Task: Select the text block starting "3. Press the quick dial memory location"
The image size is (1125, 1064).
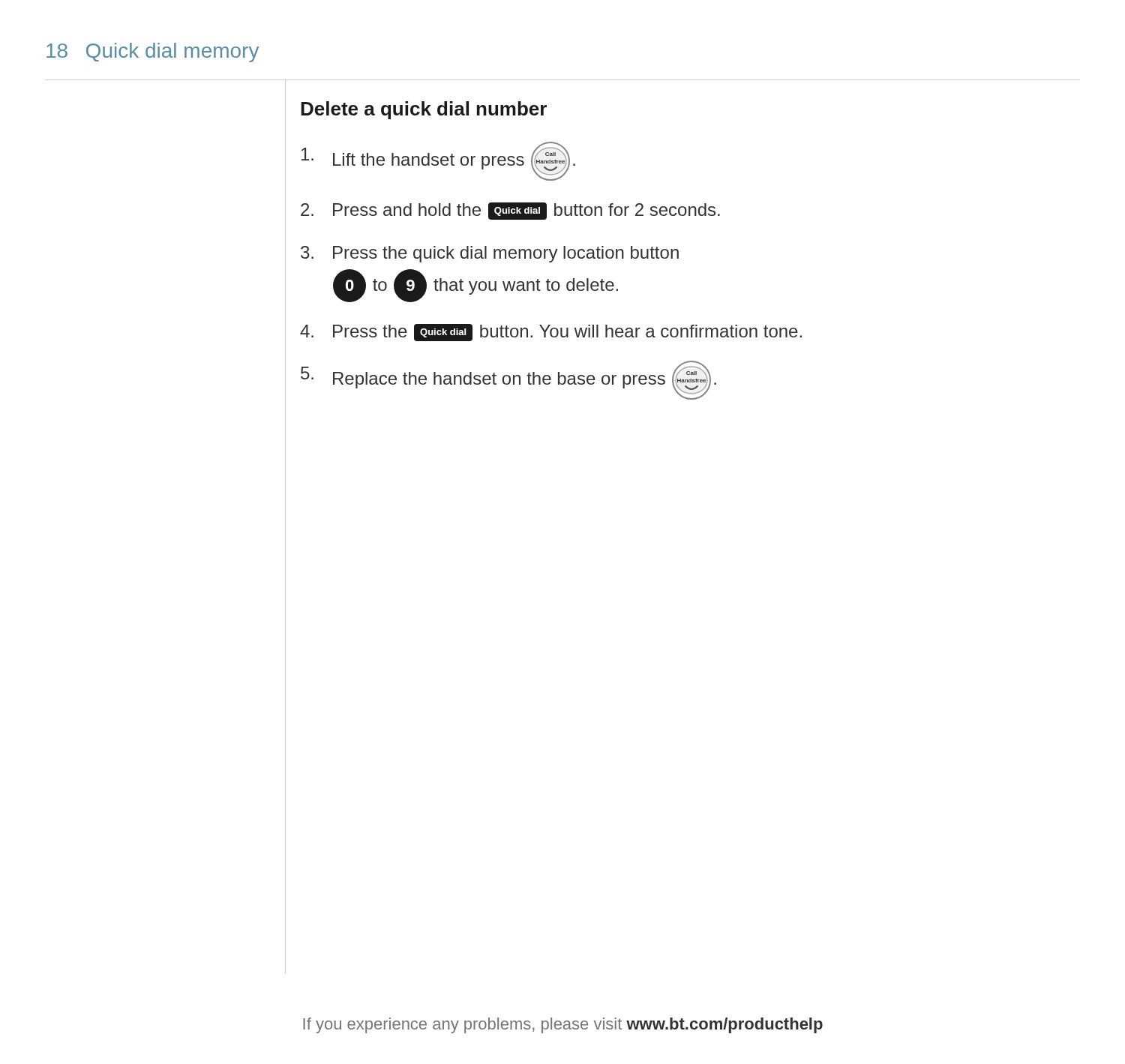Action: coord(683,271)
